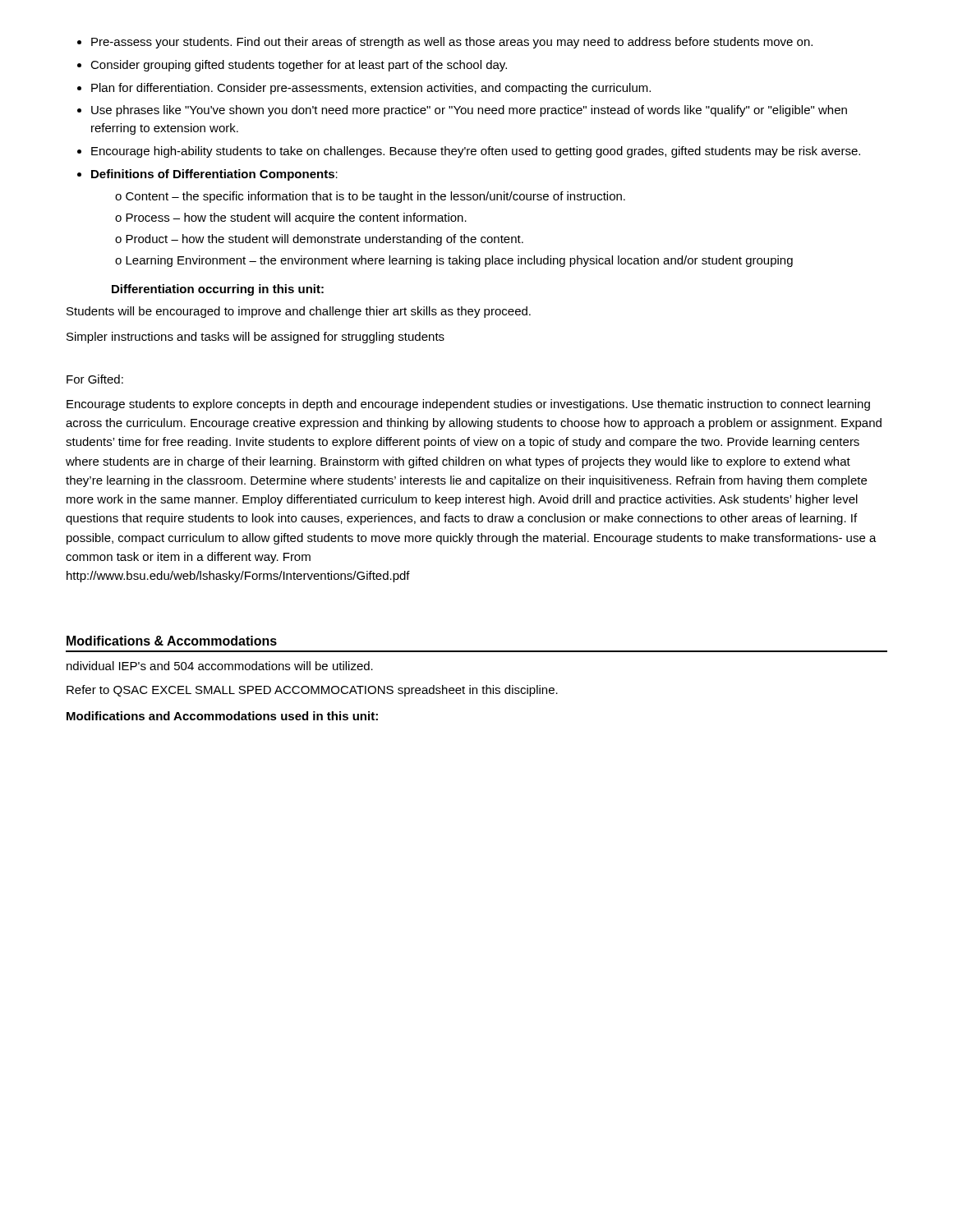Find the block starting "Use phrases like "You've shown you"
Viewport: 953px width, 1232px height.
tap(489, 119)
